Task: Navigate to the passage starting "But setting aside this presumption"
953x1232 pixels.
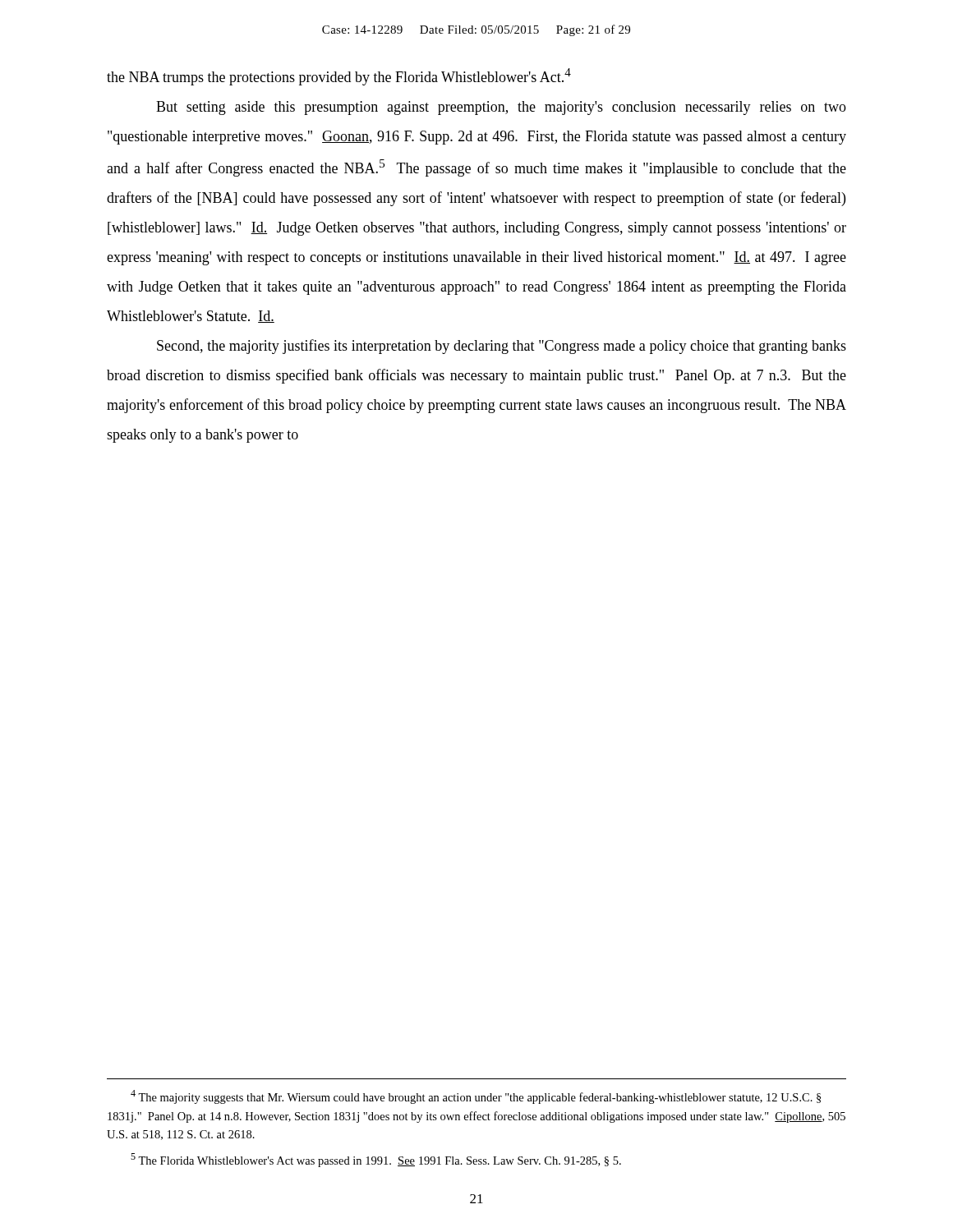Action: pyautogui.click(x=476, y=211)
